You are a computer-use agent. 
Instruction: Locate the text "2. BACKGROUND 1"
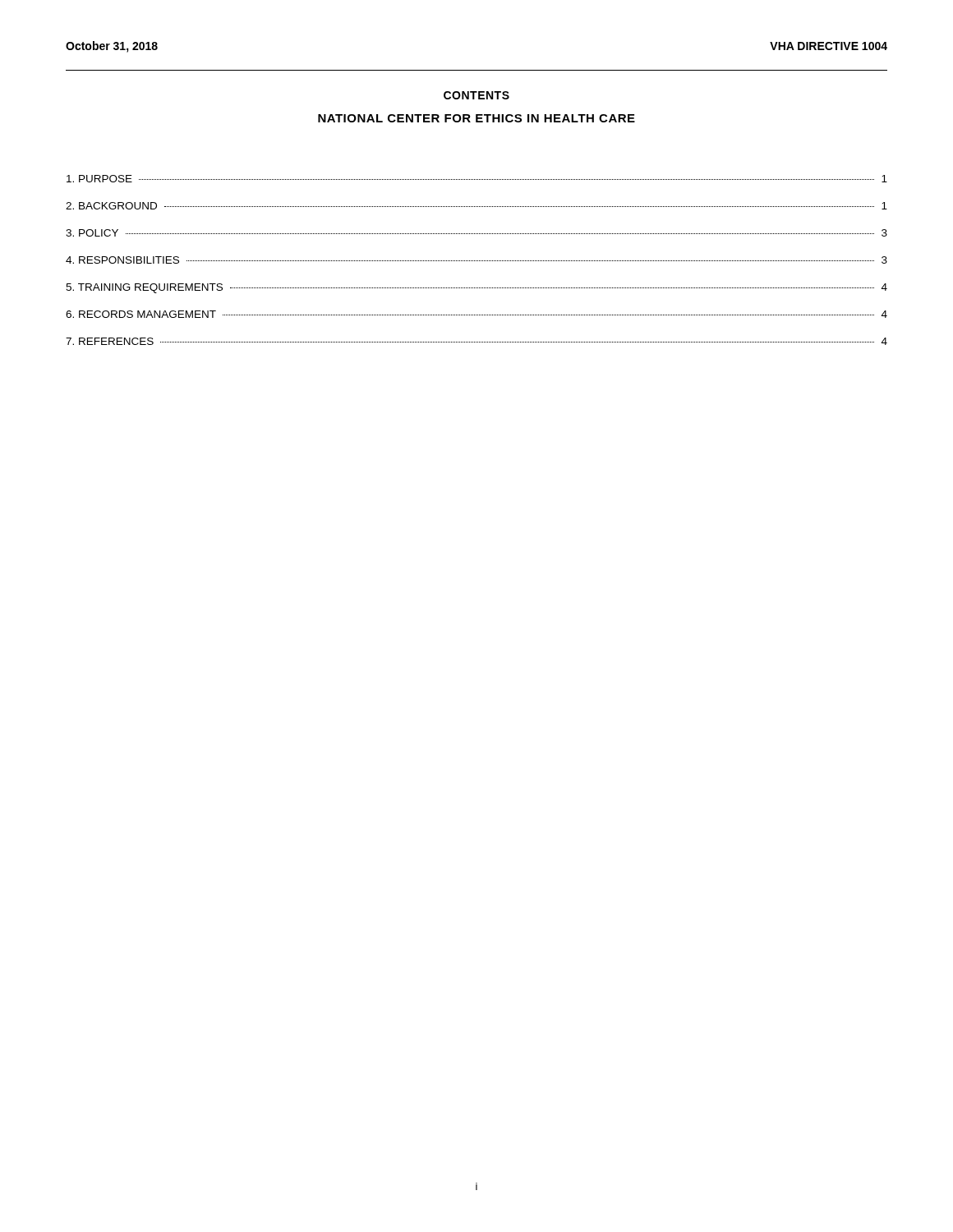[476, 206]
